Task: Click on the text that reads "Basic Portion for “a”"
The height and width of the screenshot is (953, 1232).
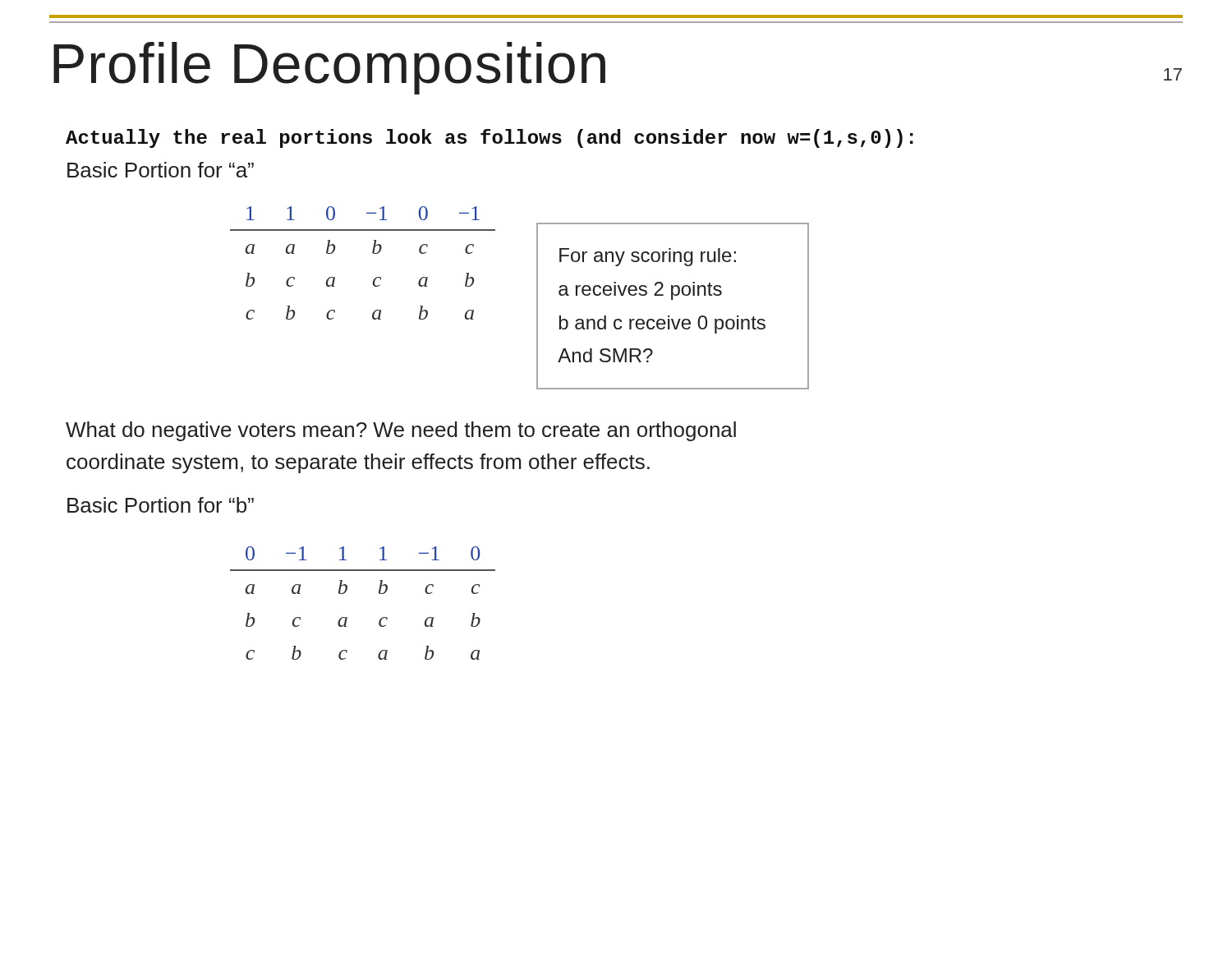Action: pos(160,170)
